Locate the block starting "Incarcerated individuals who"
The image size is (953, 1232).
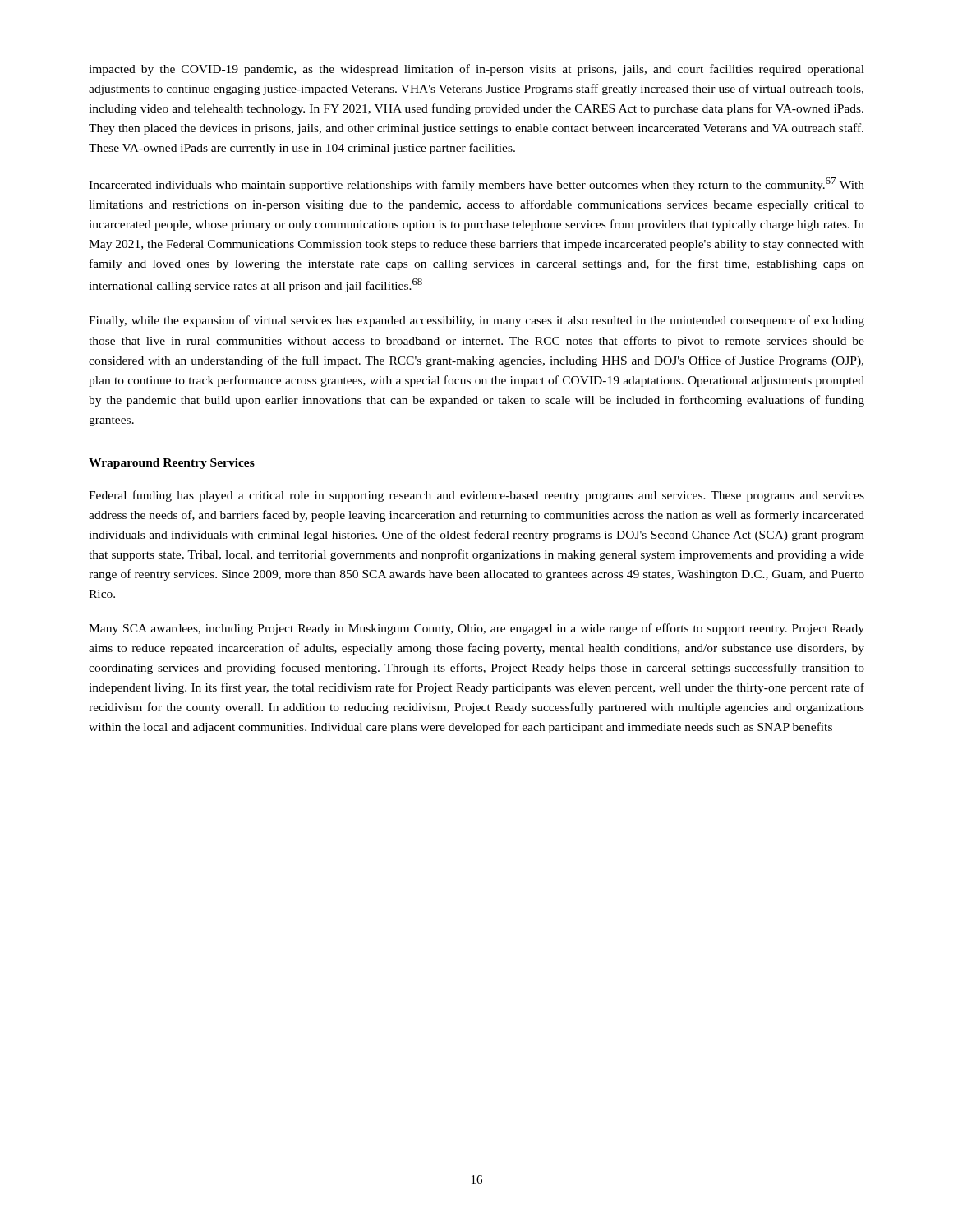[x=476, y=233]
